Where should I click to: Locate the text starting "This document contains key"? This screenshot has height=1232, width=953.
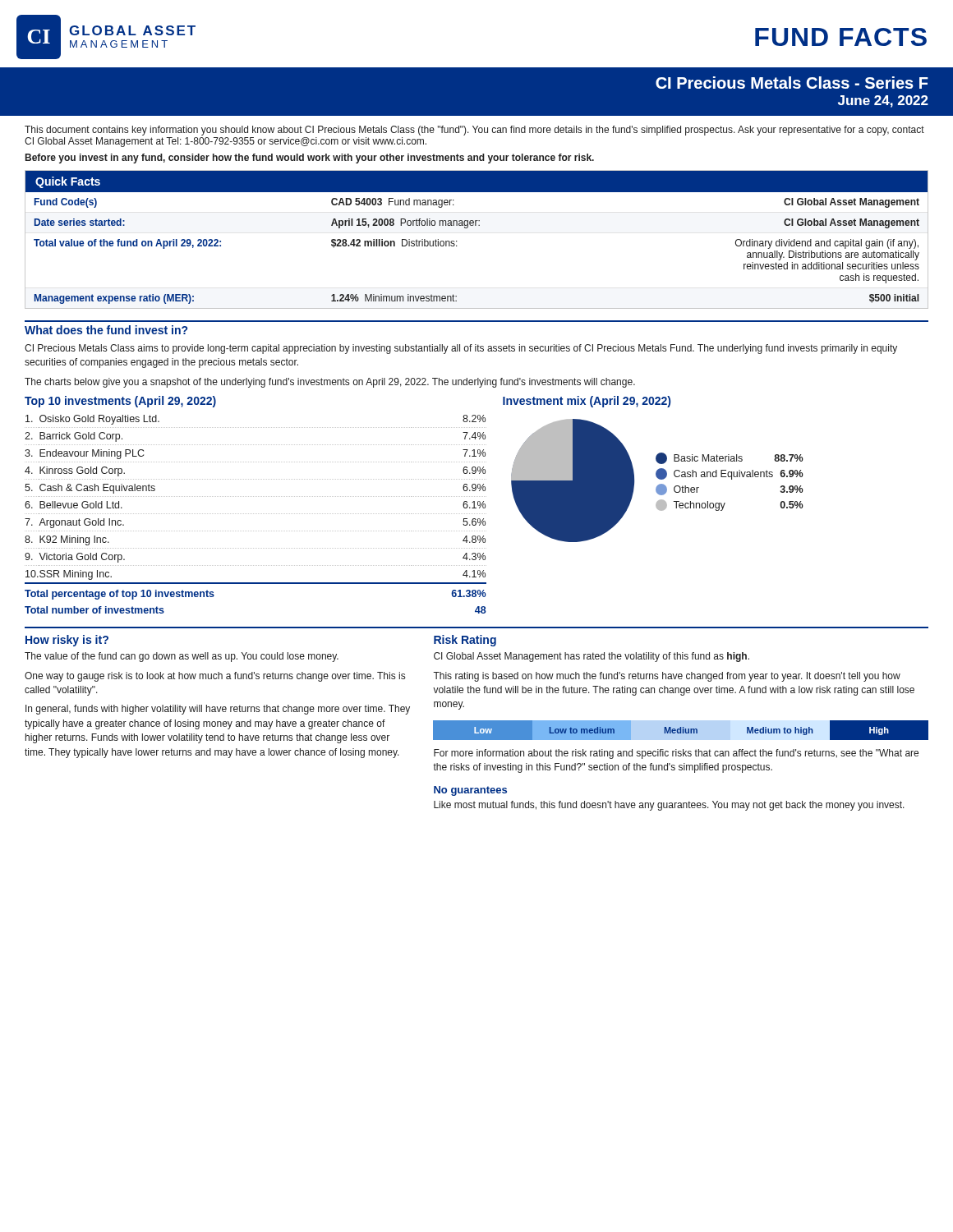(474, 136)
